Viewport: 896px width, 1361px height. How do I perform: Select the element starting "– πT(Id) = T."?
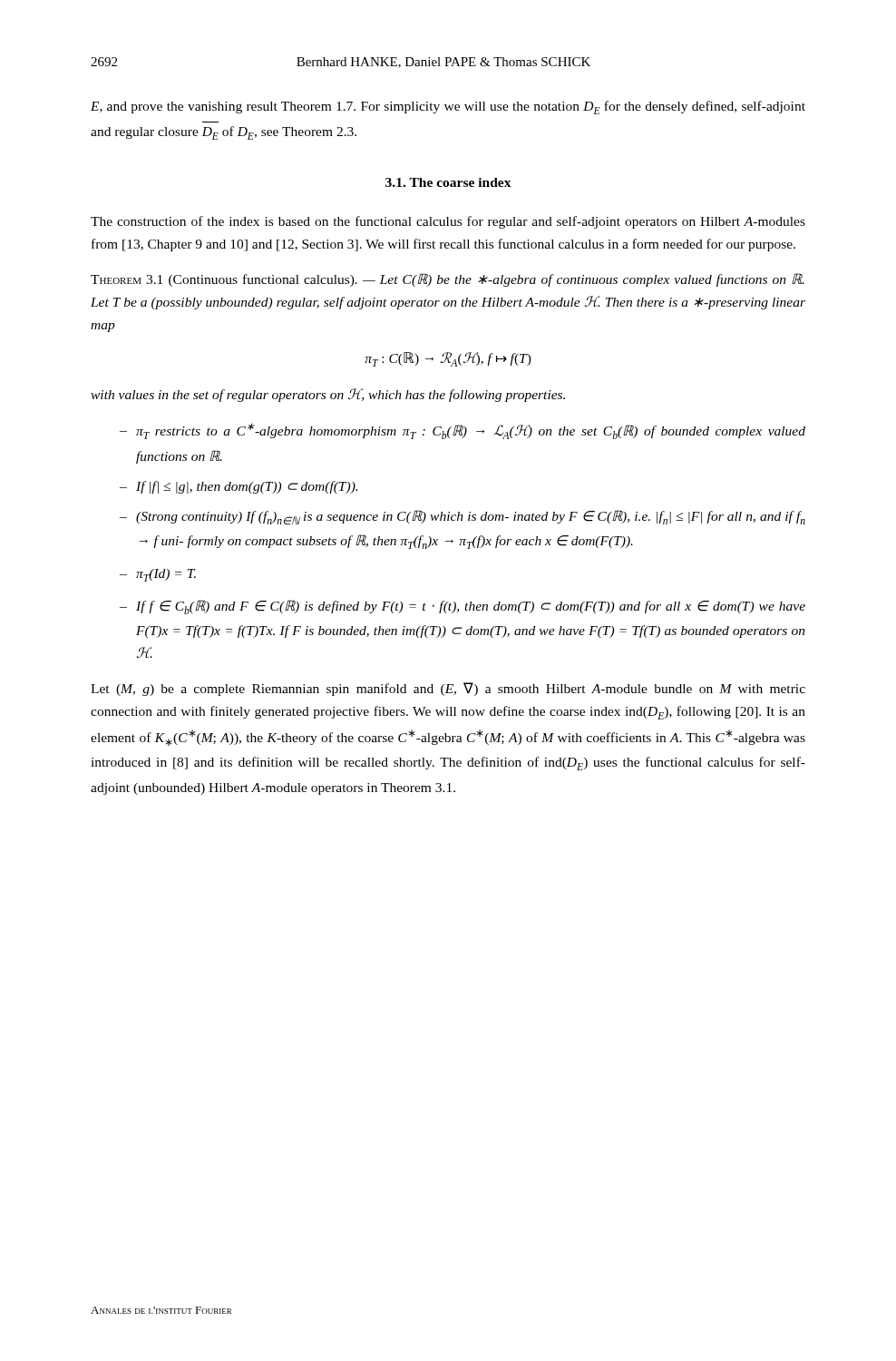pyautogui.click(x=158, y=575)
